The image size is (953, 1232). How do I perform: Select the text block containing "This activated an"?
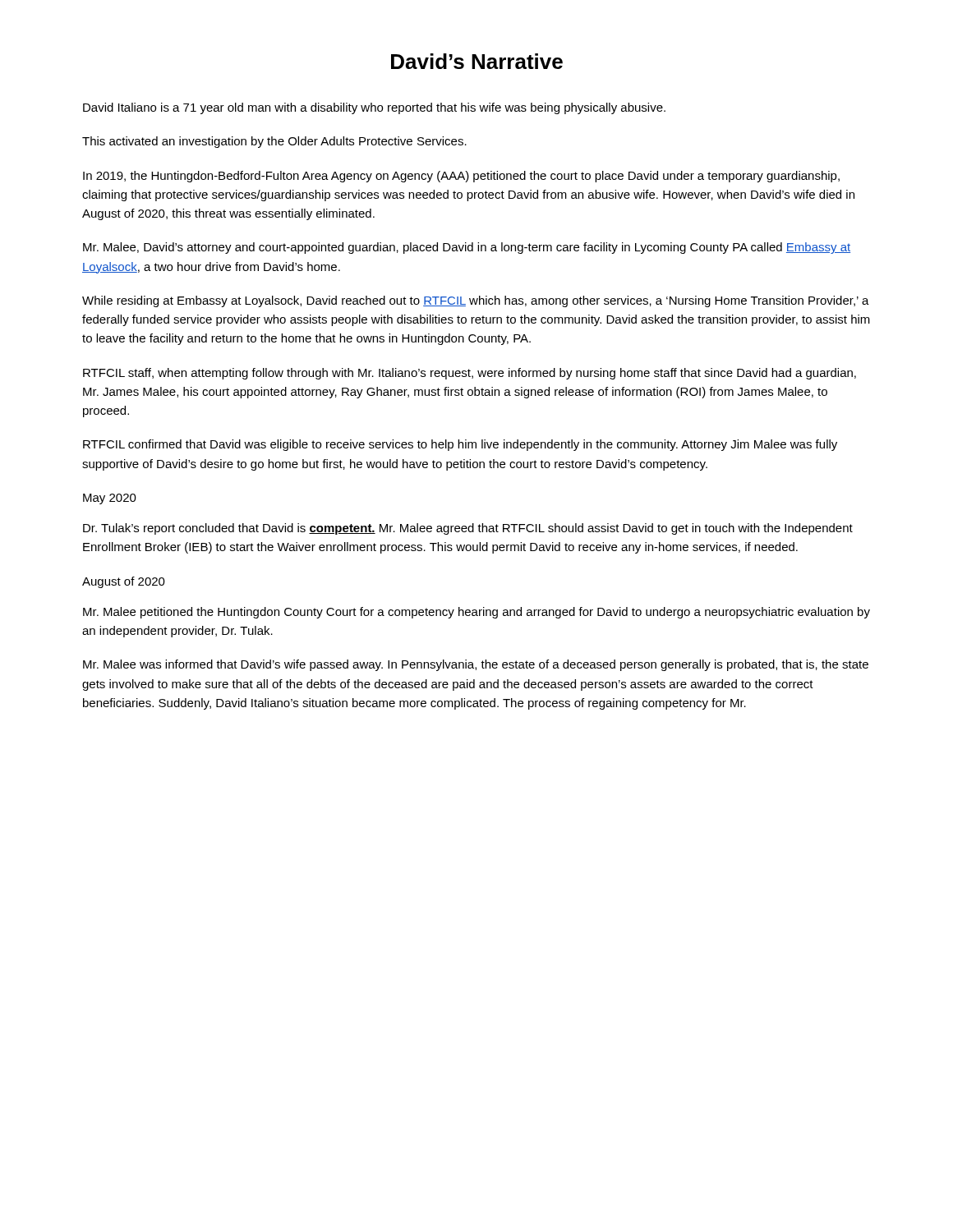275,141
